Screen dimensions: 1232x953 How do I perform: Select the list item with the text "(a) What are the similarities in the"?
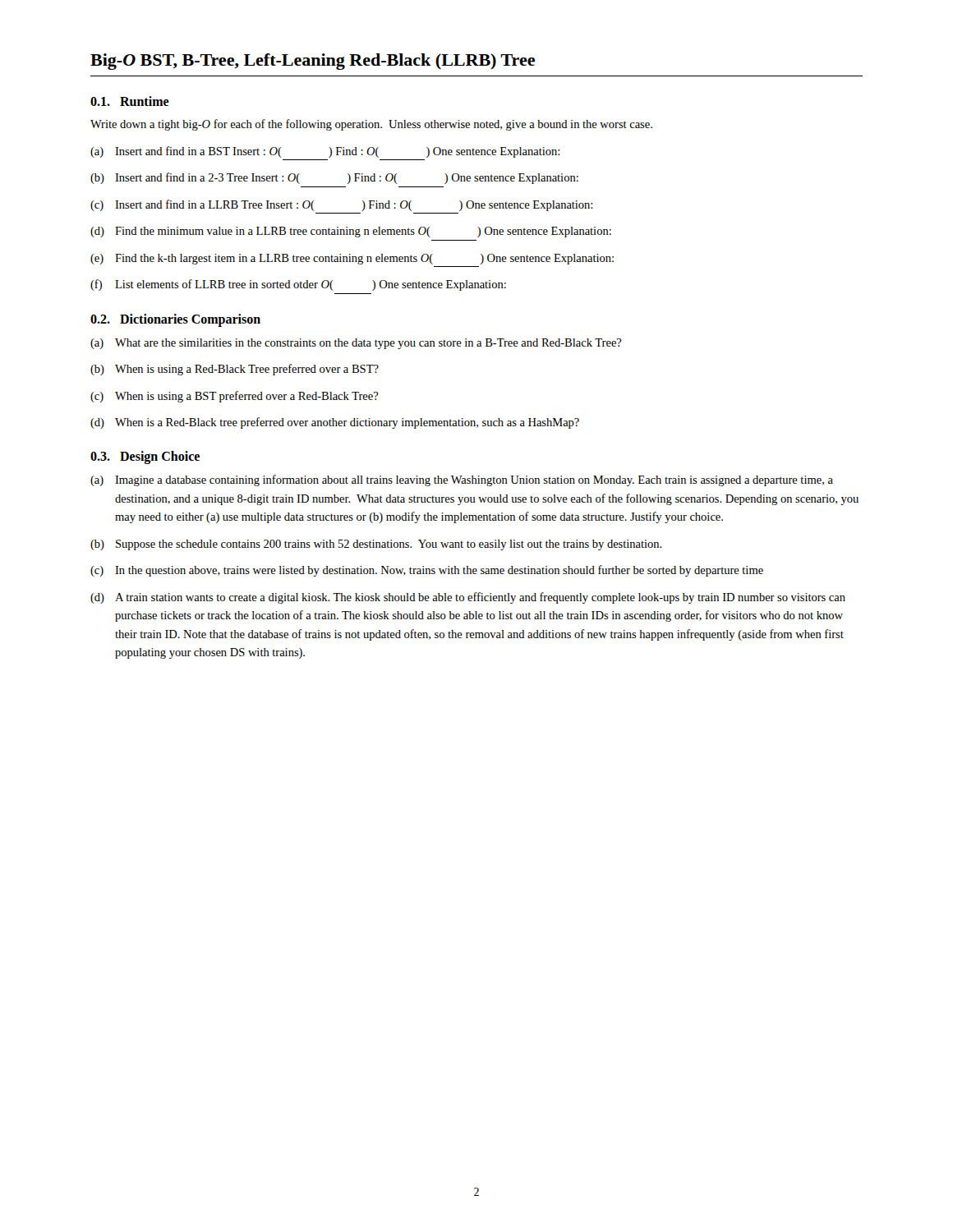pyautogui.click(x=476, y=342)
